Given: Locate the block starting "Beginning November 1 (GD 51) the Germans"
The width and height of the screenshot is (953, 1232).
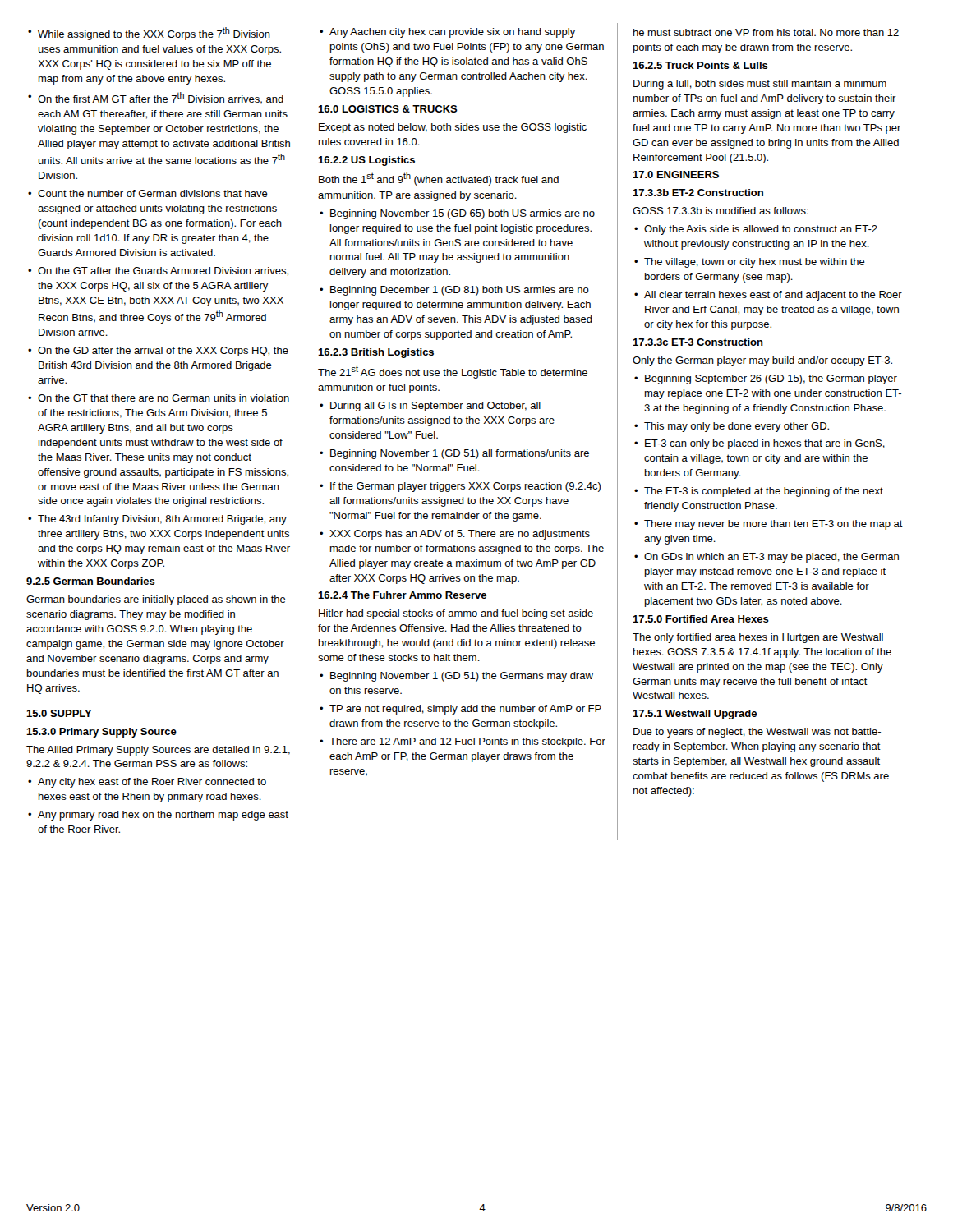Looking at the screenshot, I should coord(462,683).
